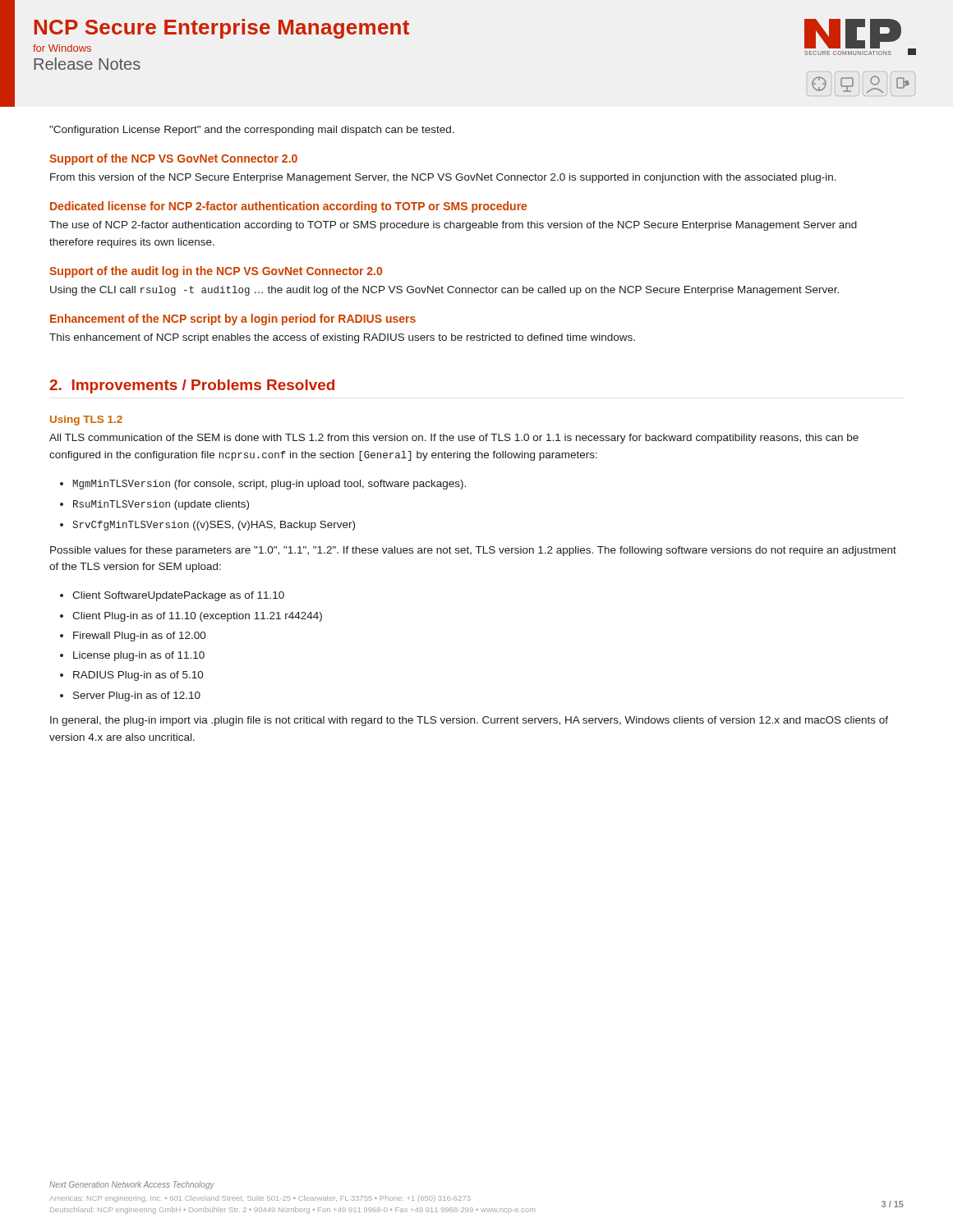Click on the text block containing "In general, the plug-in import via"
This screenshot has width=953, height=1232.
pyautogui.click(x=469, y=728)
